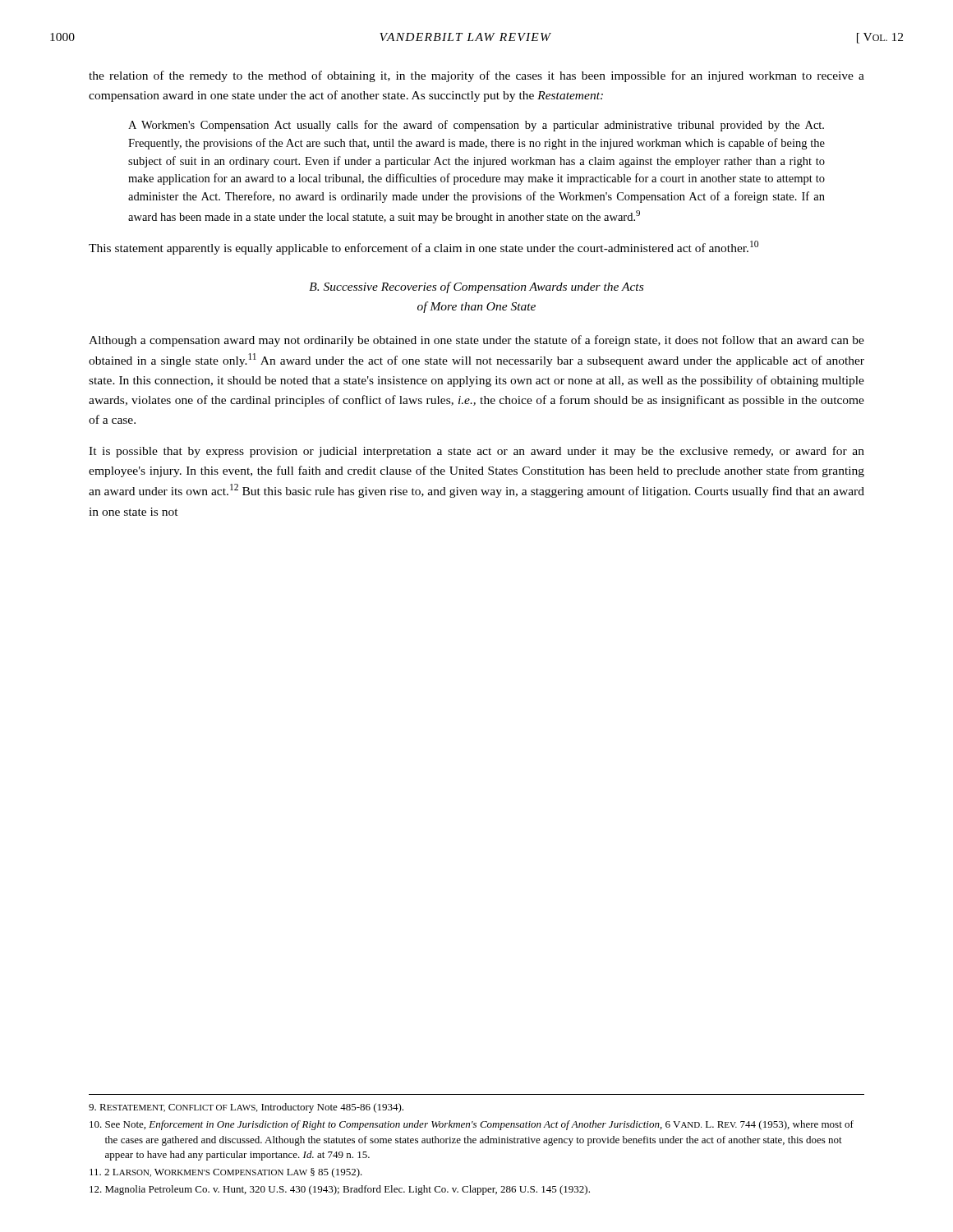This screenshot has width=953, height=1232.
Task: Find the block on this page that starts "It is possible that by express provision or"
Action: [x=476, y=481]
